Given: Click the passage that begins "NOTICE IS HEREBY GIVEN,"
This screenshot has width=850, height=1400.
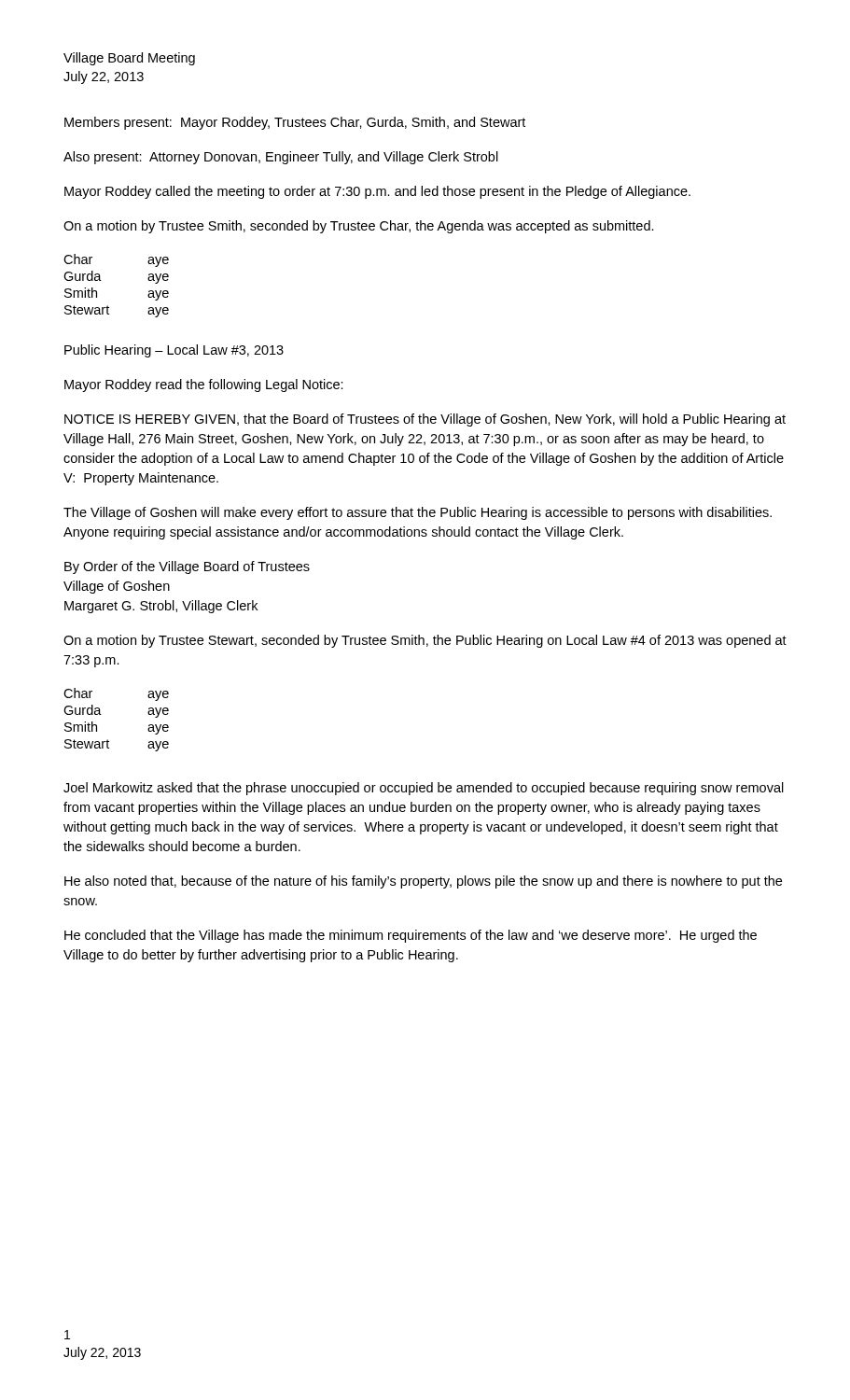Looking at the screenshot, I should 425,448.
